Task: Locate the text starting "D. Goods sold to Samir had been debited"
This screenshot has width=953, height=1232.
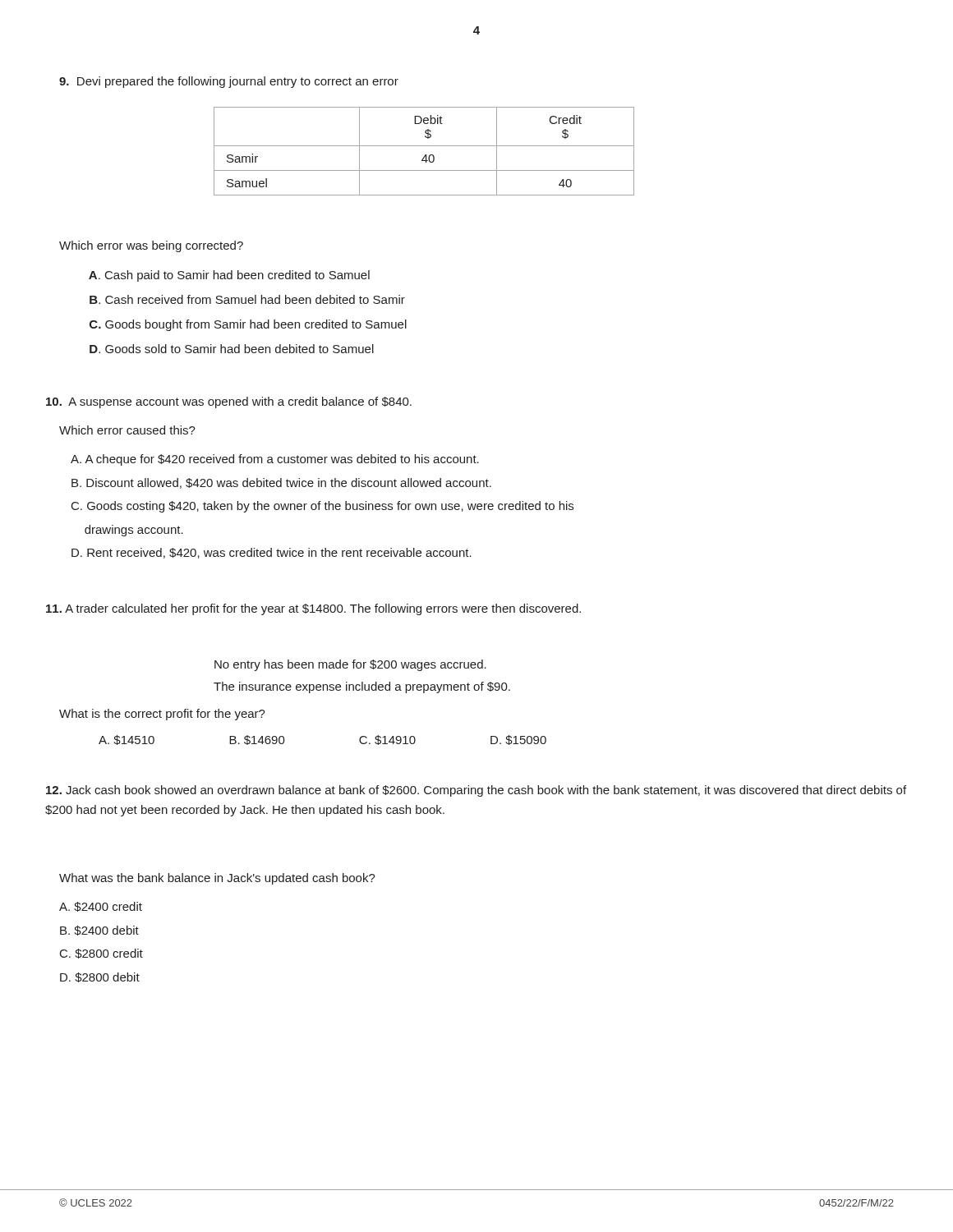Action: (228, 349)
